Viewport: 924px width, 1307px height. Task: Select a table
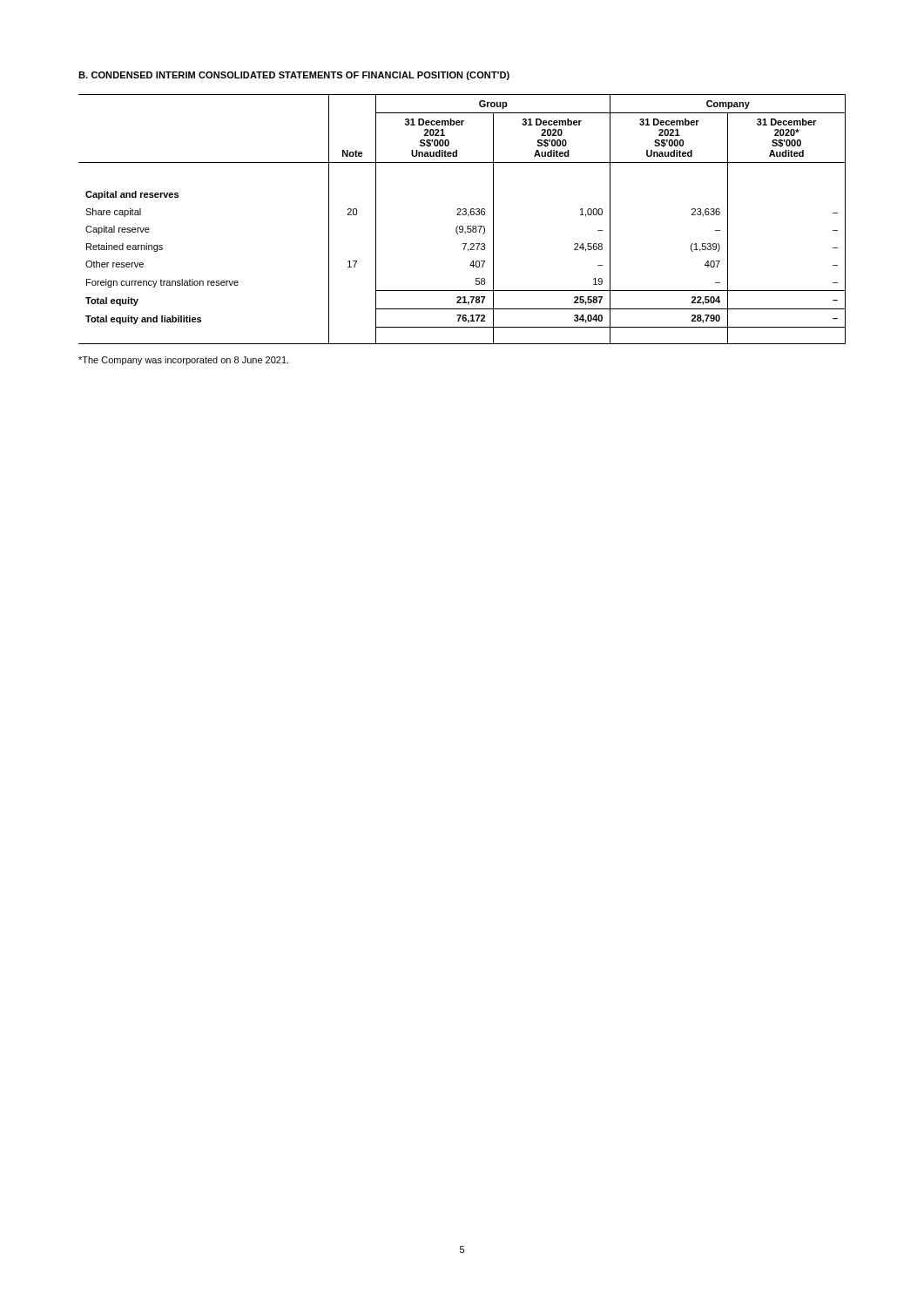pos(462,219)
